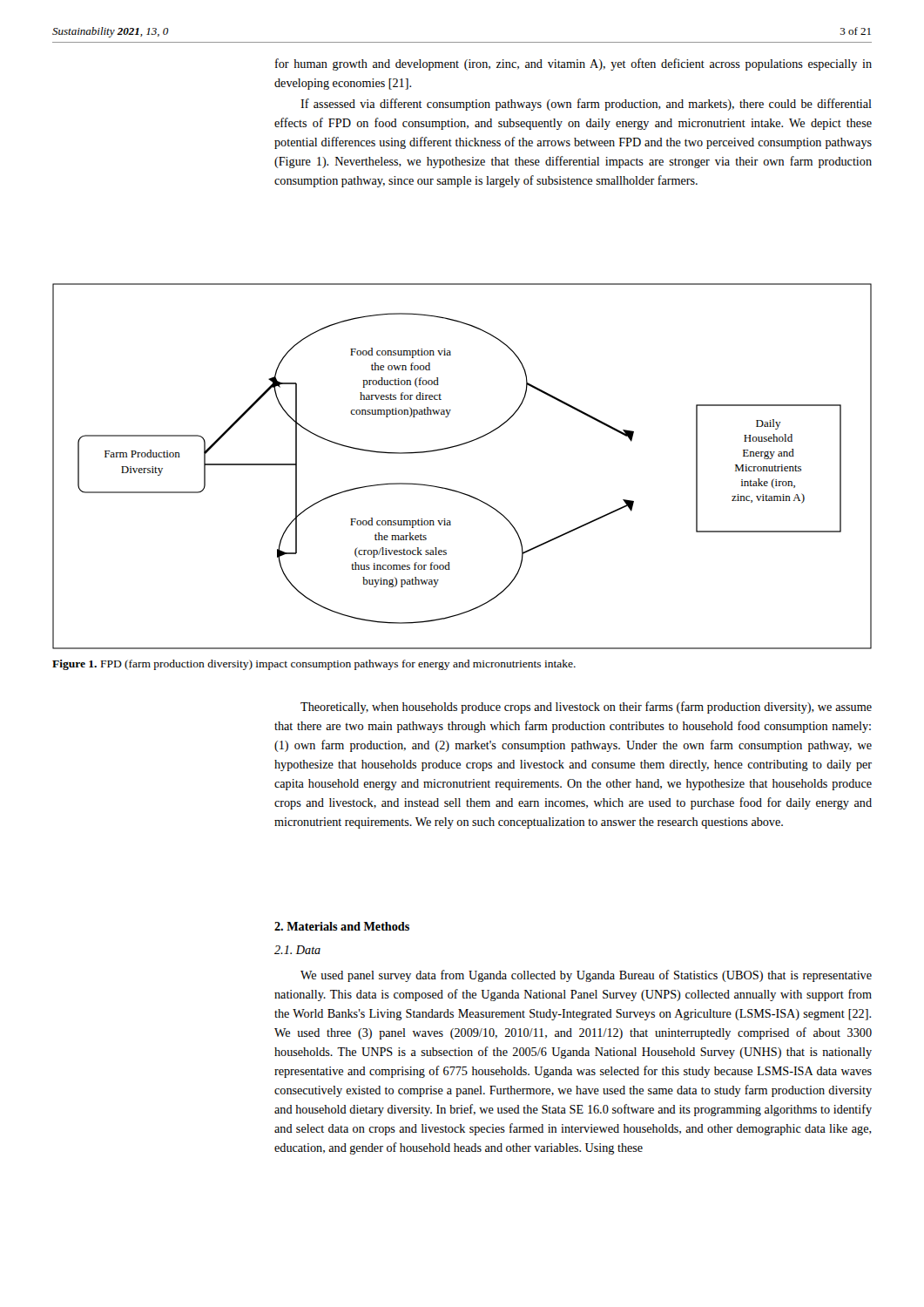Find the text block containing "Theoretically, when households produce crops and"
924x1307 pixels.
(x=573, y=764)
